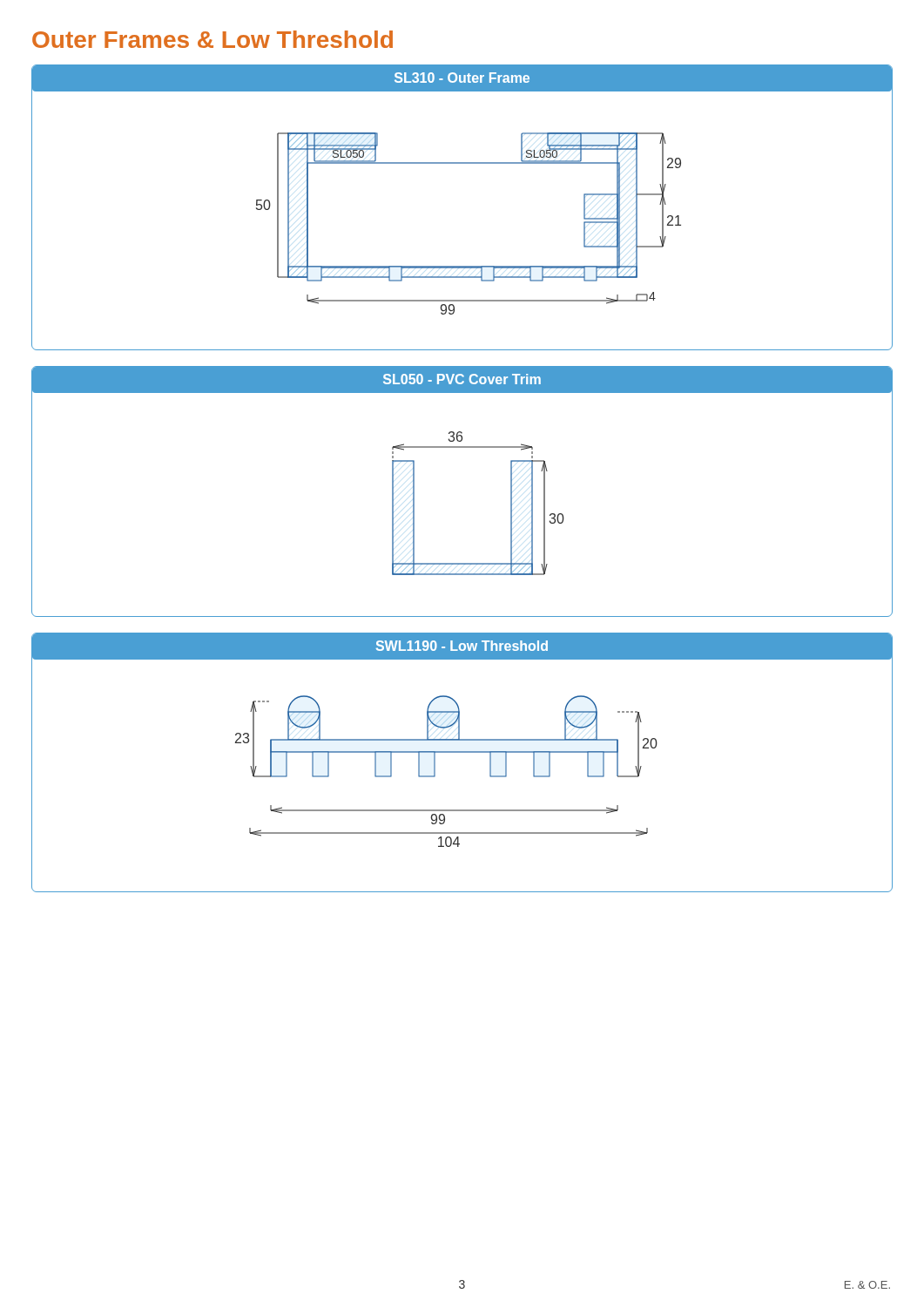Image resolution: width=924 pixels, height=1307 pixels.
Task: Locate the title
Action: [213, 40]
